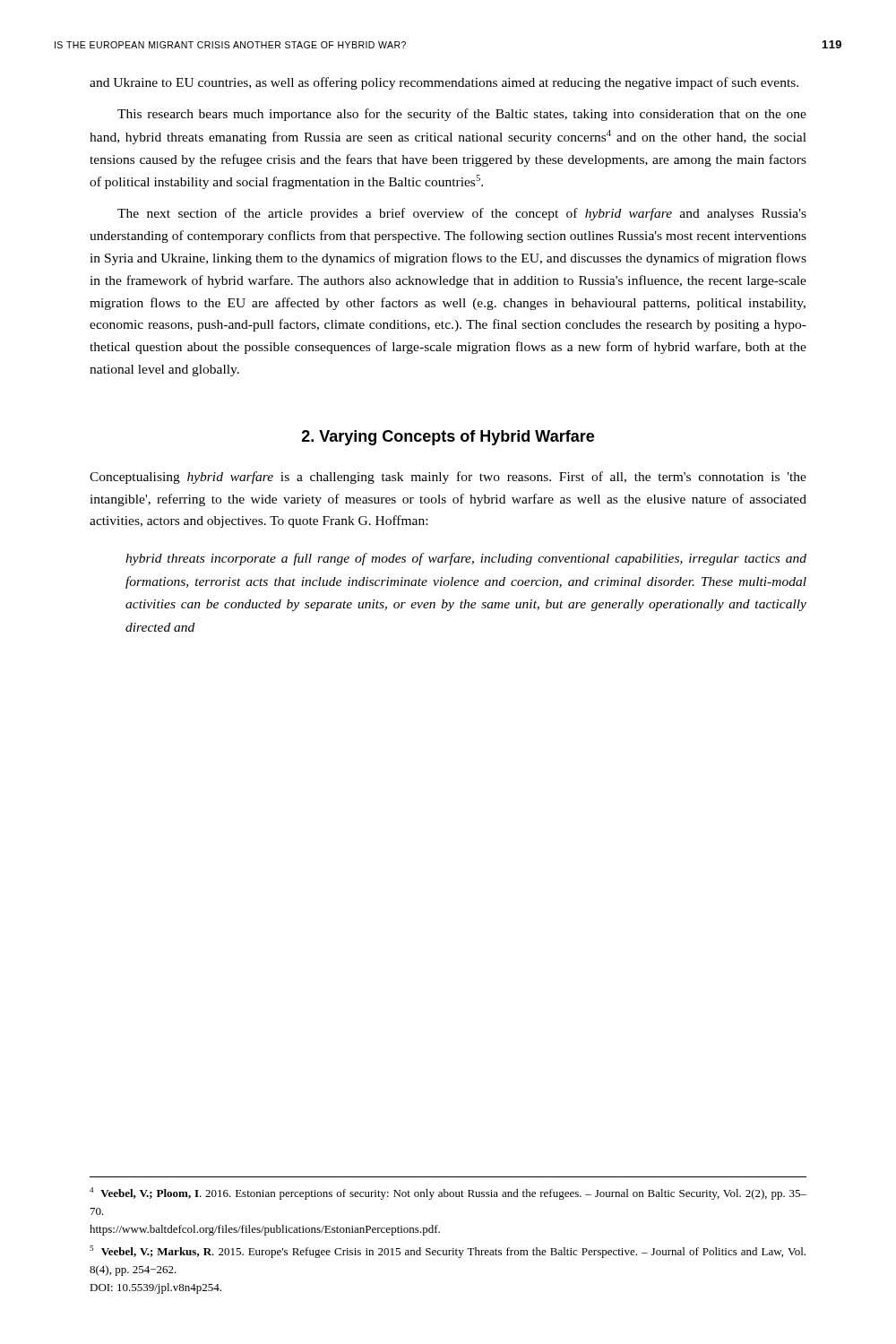This screenshot has width=896, height=1344.
Task: Find the text block that reads "Conceptualising hybrid warfare"
Action: tap(448, 498)
